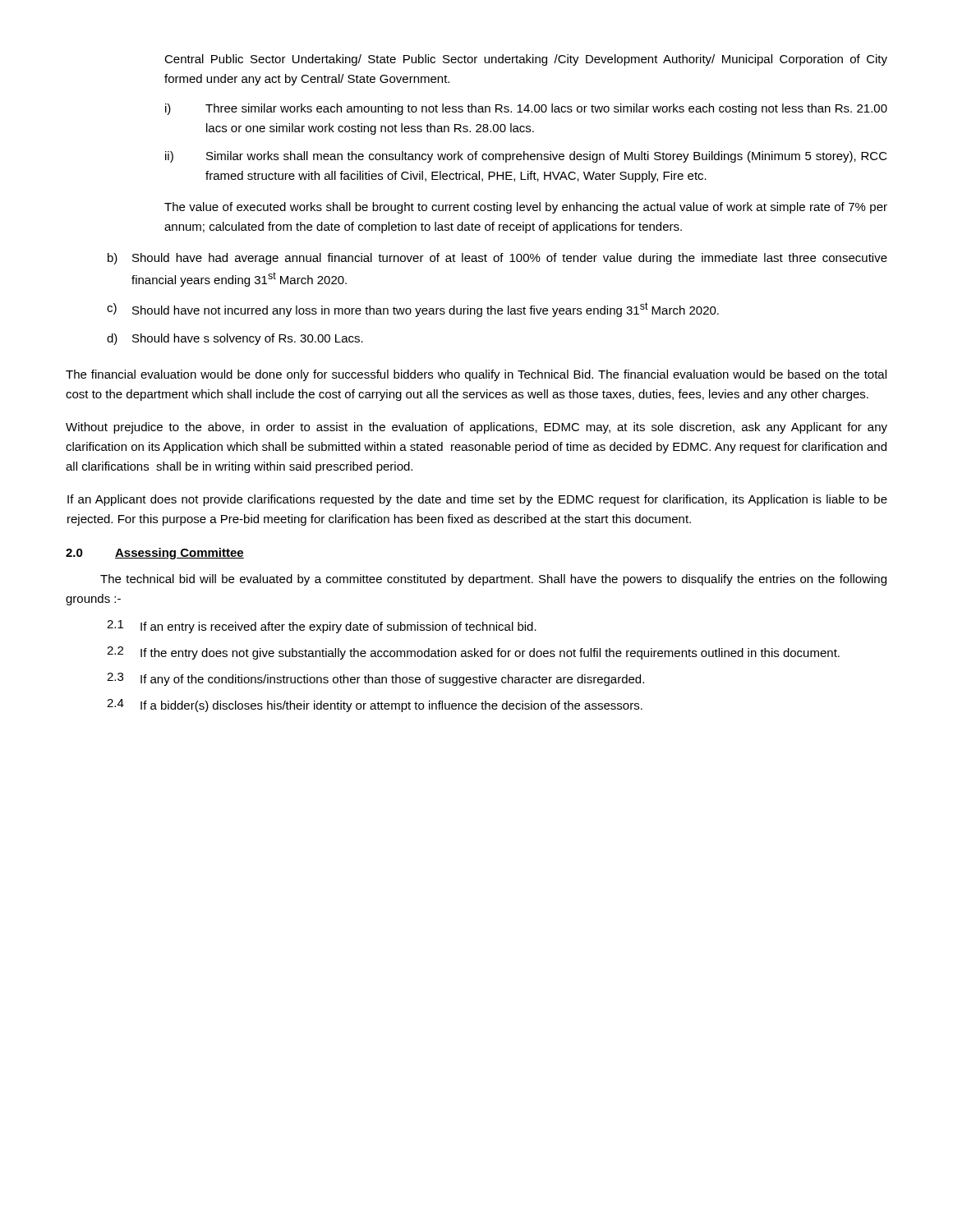
Task: Point to the block beginning "2.2 If the entry does not give substantially"
Action: (x=497, y=653)
